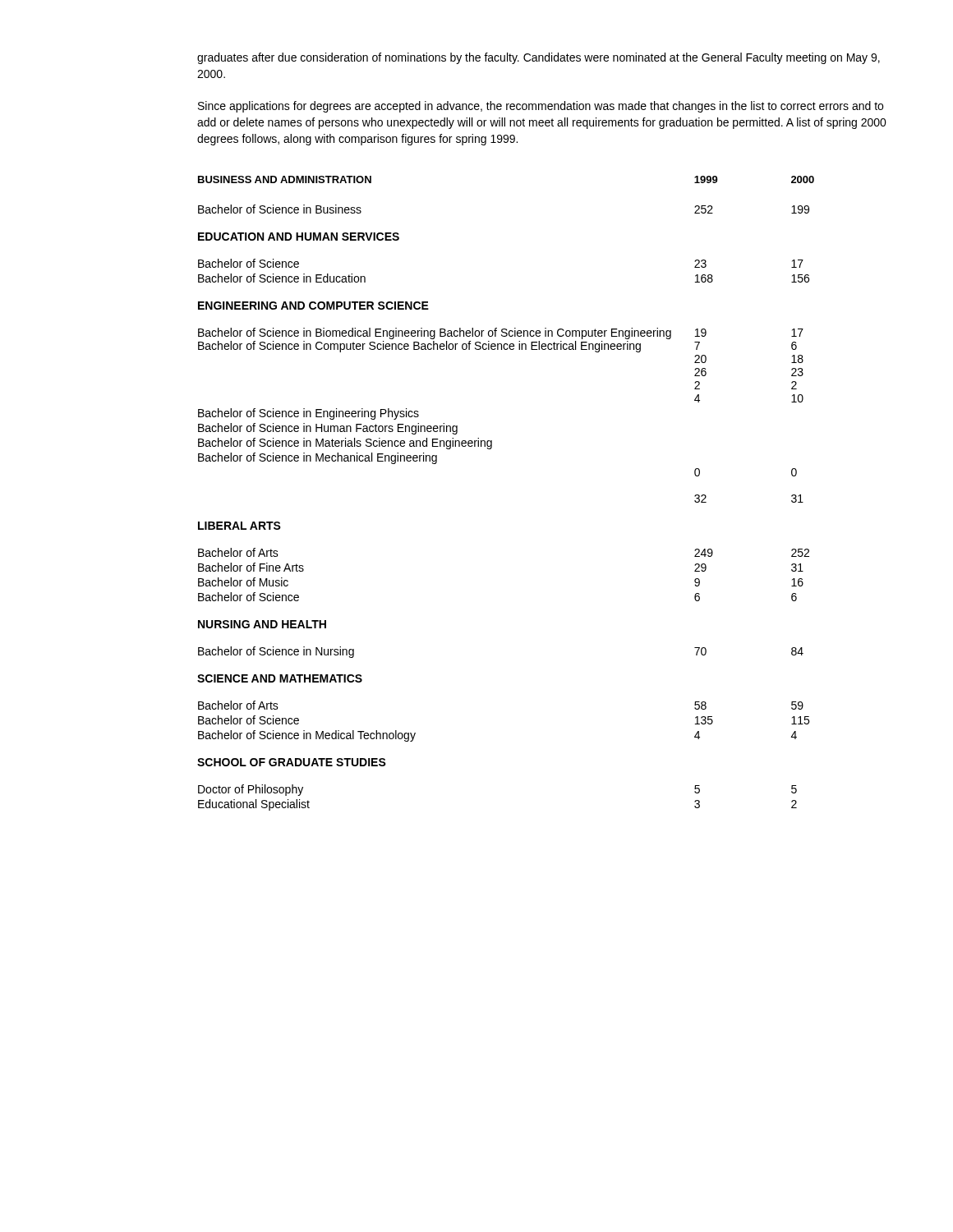Find the text block containing "graduates after due consideration of nominations by"
The width and height of the screenshot is (953, 1232).
click(x=539, y=66)
